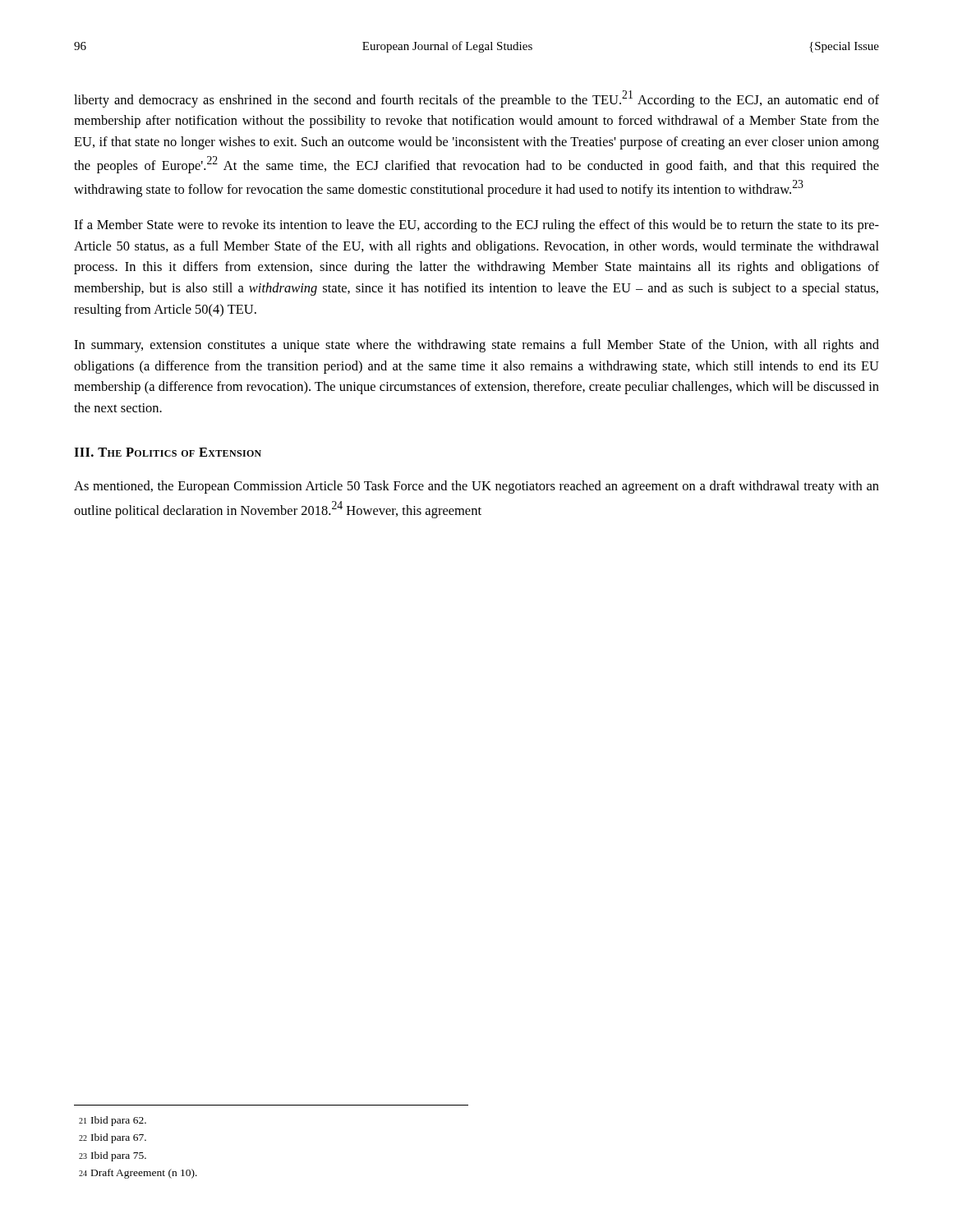Select the region starting "liberty and democracy as enshrined in the"
The height and width of the screenshot is (1232, 953).
(476, 143)
